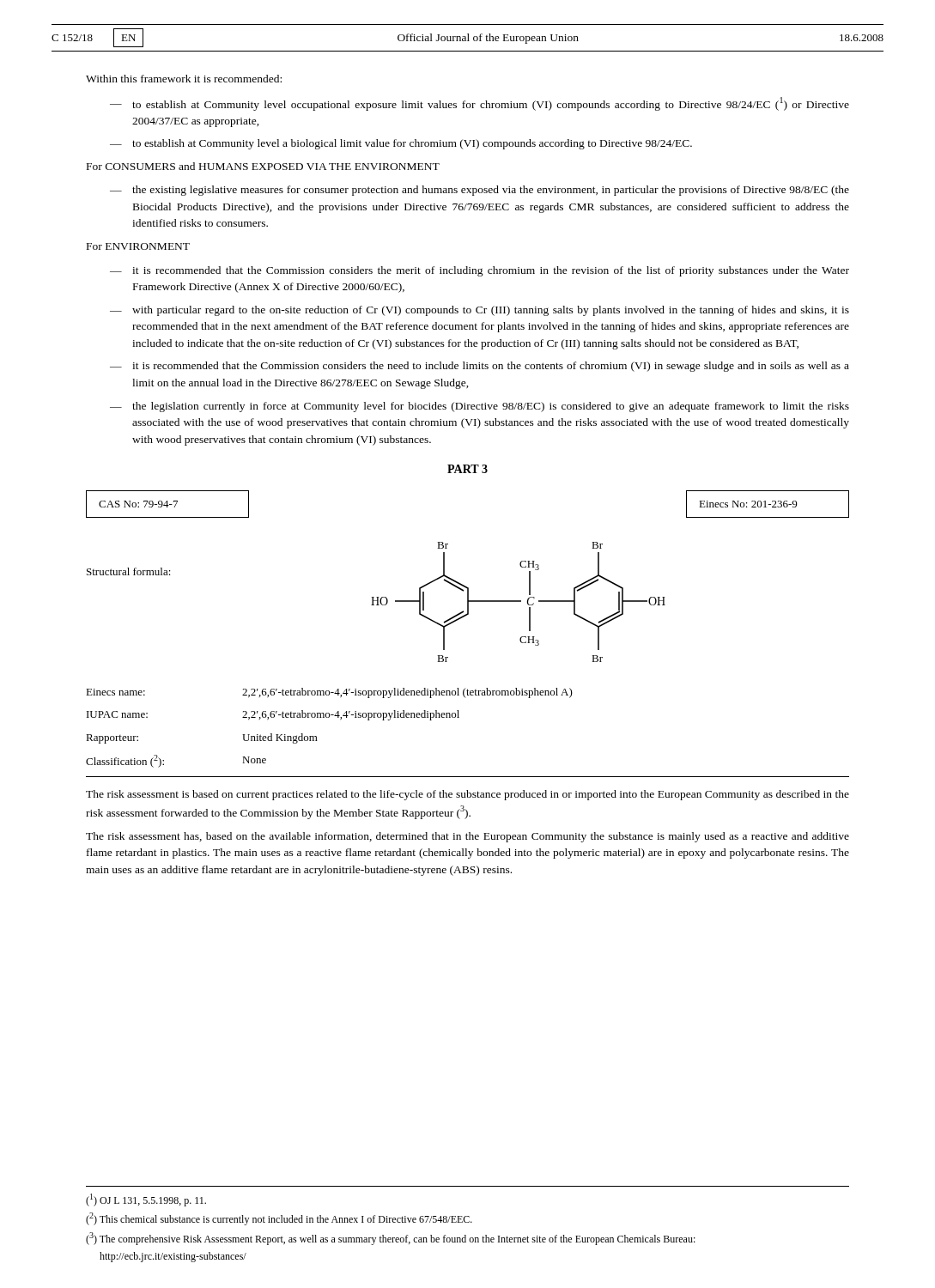Locate the passage starting "For CONSUMERS and"
Image resolution: width=935 pixels, height=1288 pixels.
pyautogui.click(x=263, y=166)
